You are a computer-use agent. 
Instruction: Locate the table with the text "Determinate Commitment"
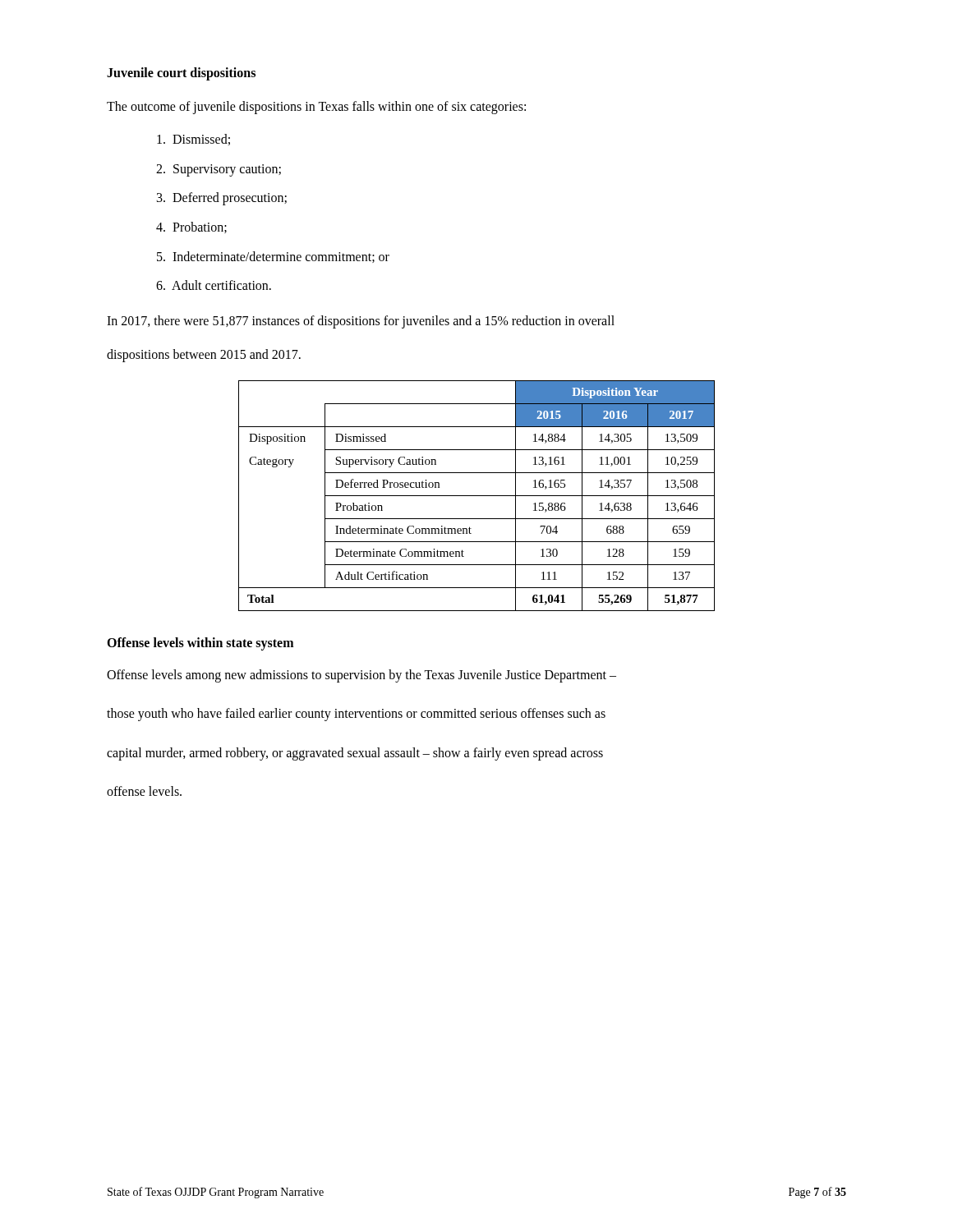pos(476,496)
